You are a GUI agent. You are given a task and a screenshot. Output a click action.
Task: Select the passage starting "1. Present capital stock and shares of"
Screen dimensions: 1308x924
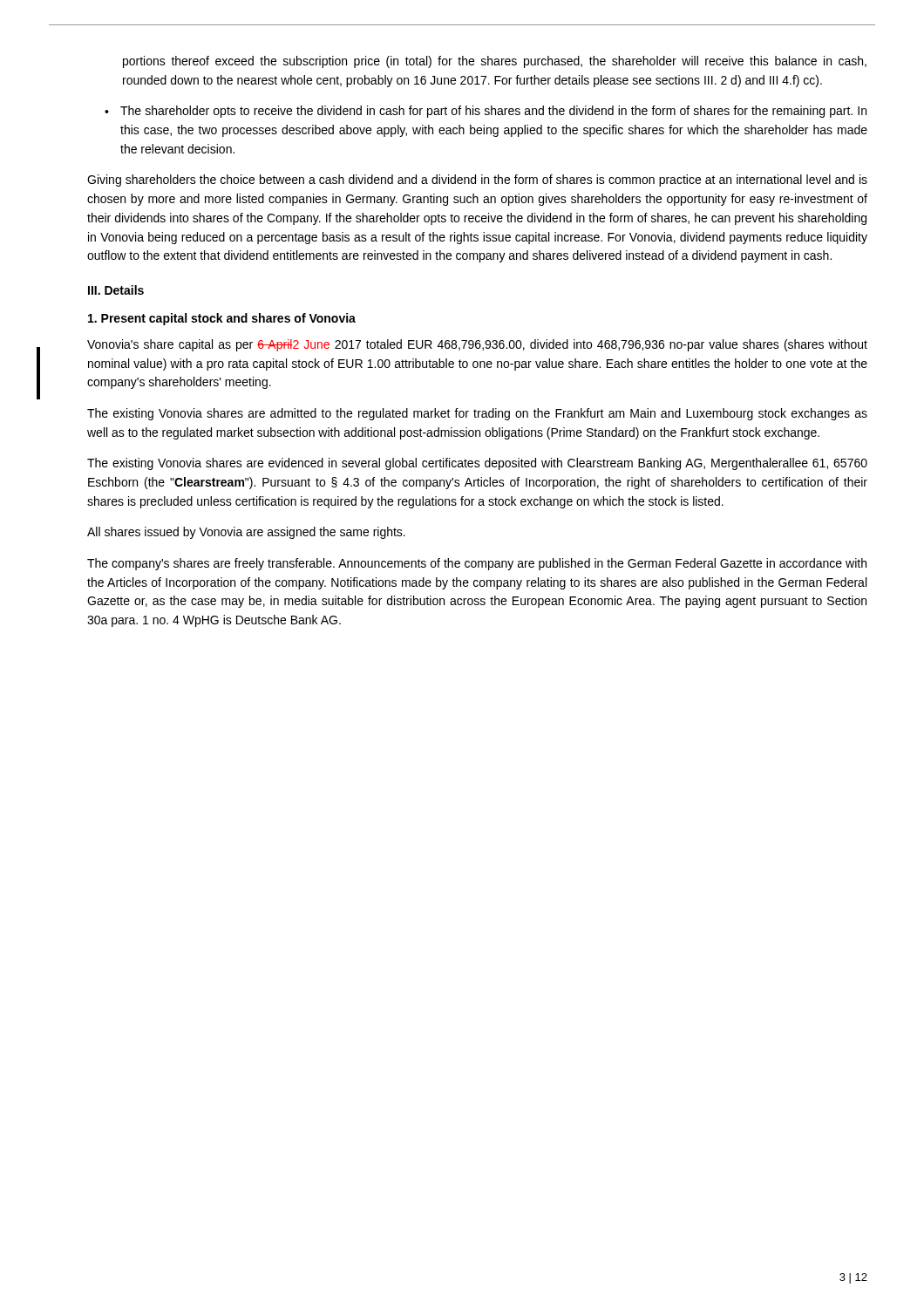(221, 318)
